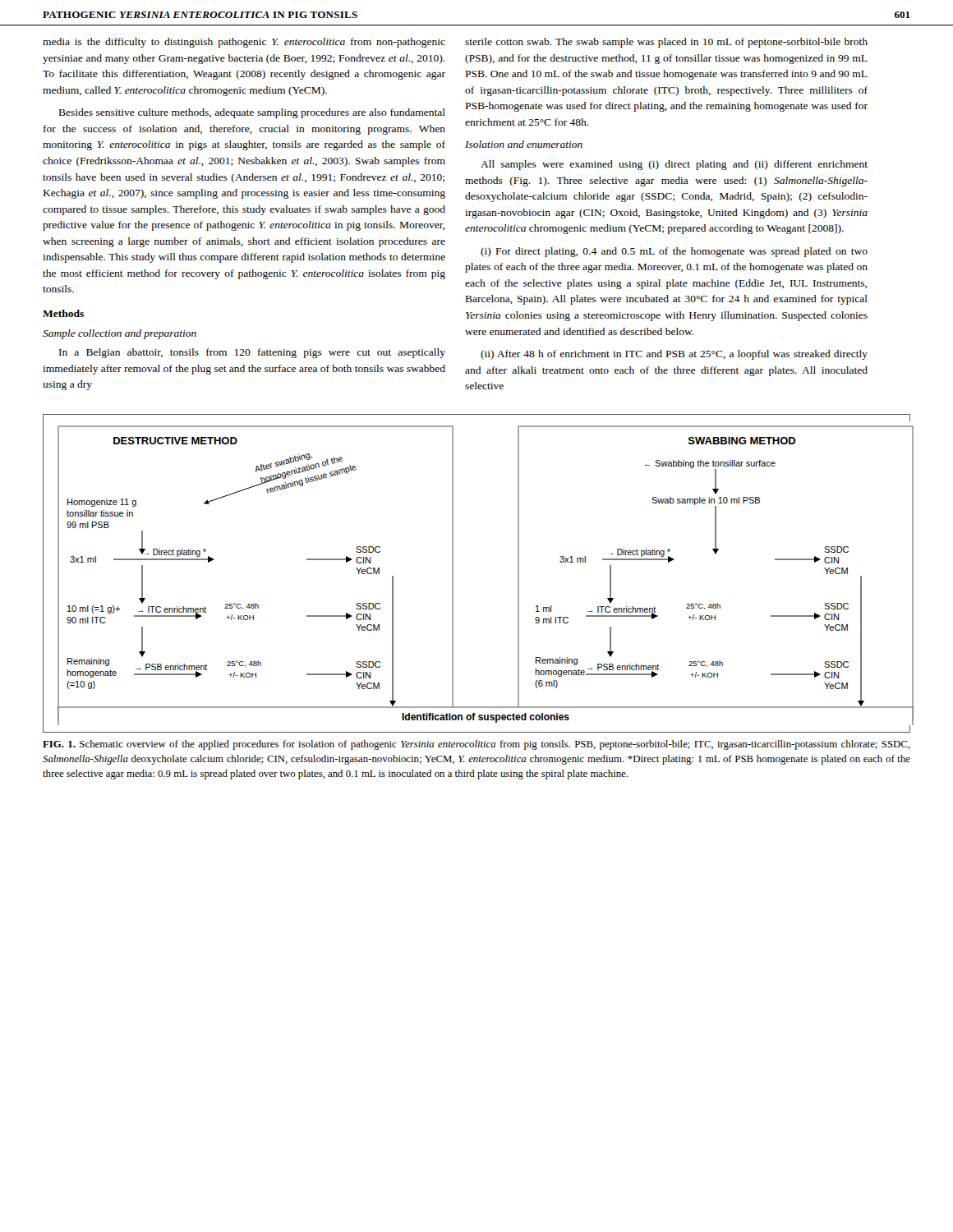Screen dimensions: 1232x953
Task: Select the section header with the text "Sample collection and"
Action: tap(120, 334)
